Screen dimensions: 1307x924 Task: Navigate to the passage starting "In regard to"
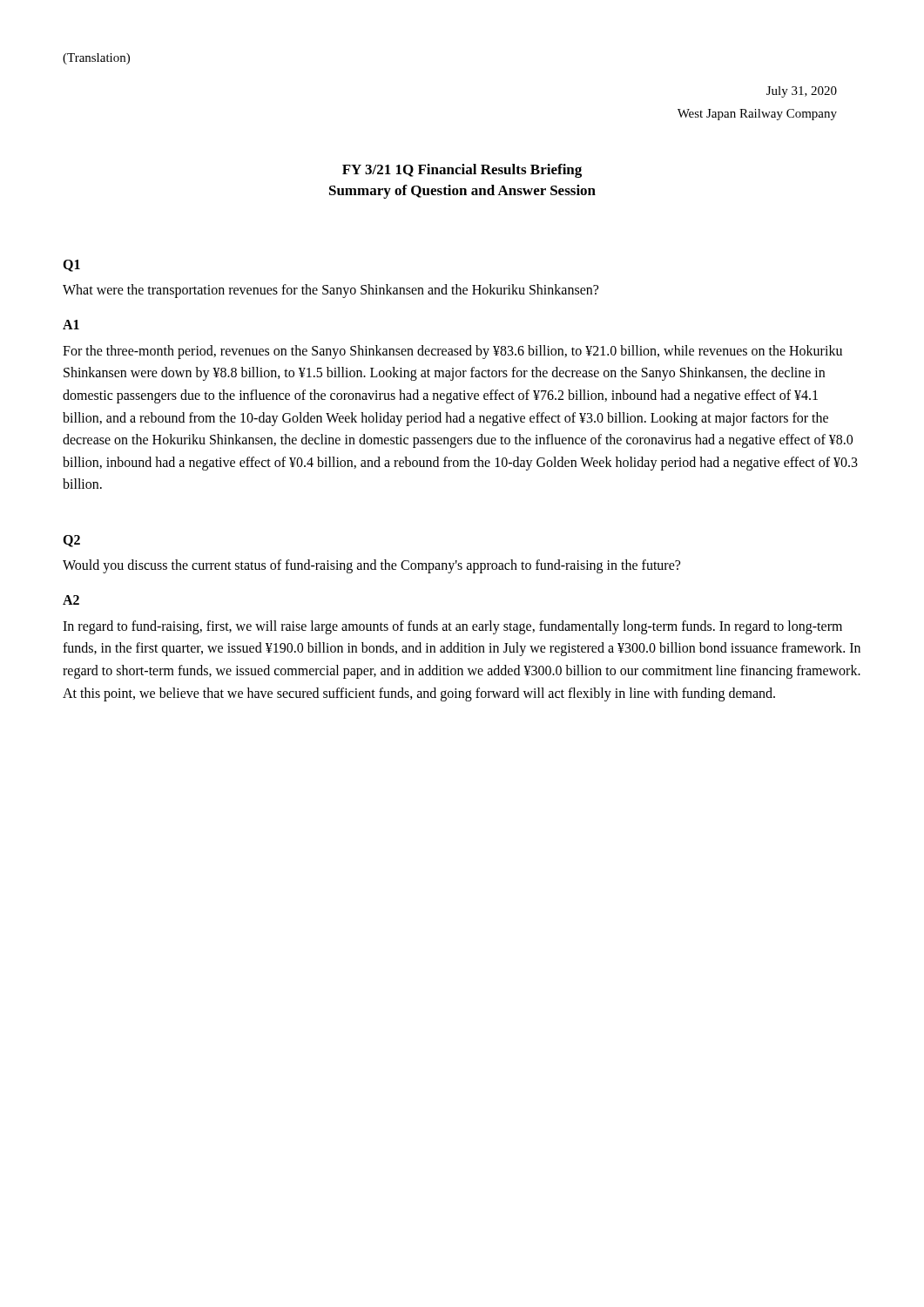[x=462, y=659]
